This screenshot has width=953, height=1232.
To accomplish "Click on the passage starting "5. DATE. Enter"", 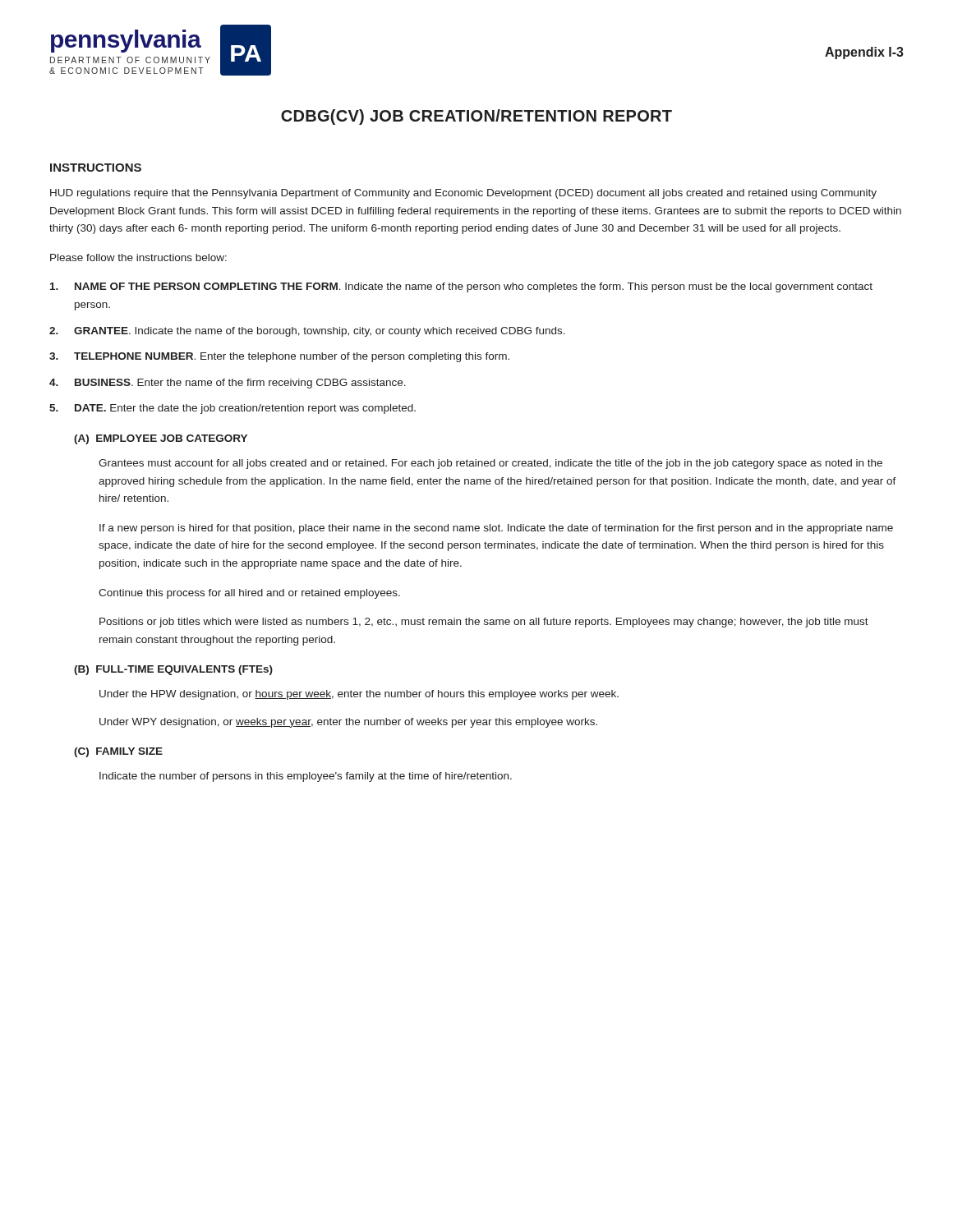I will [233, 408].
